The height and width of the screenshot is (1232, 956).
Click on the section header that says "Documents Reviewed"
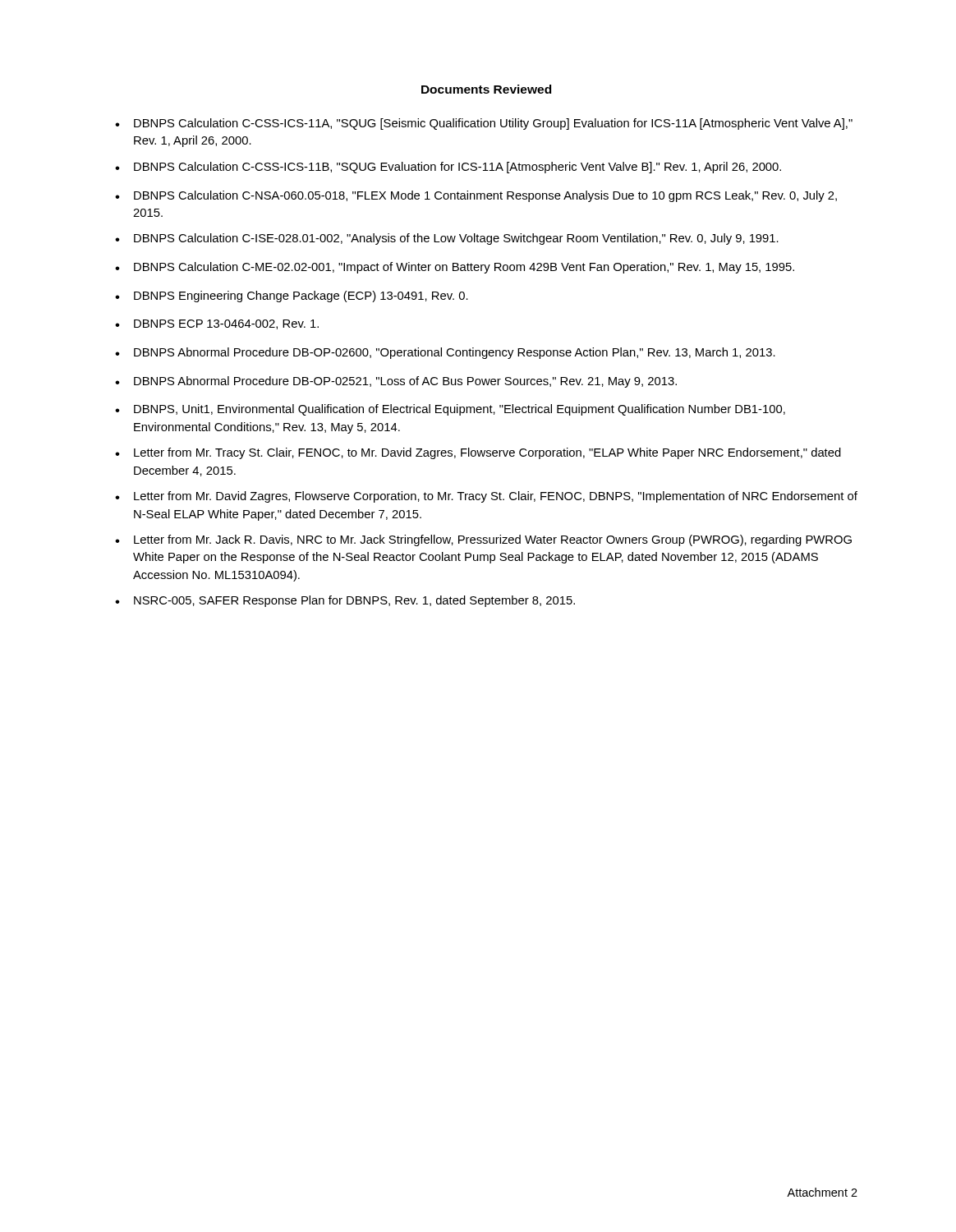click(x=486, y=89)
